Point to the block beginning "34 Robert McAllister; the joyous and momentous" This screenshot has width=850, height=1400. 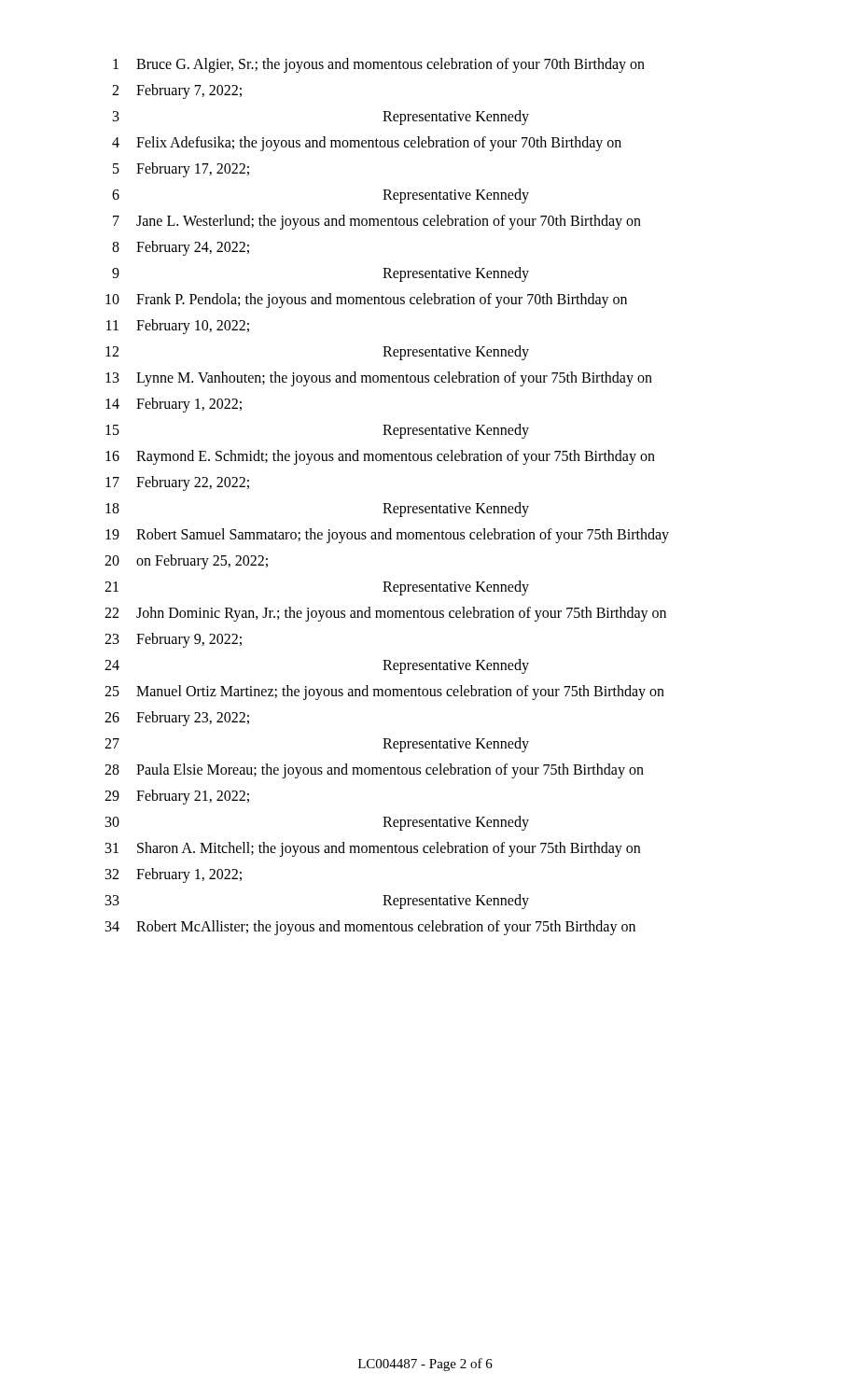pyautogui.click(x=425, y=927)
